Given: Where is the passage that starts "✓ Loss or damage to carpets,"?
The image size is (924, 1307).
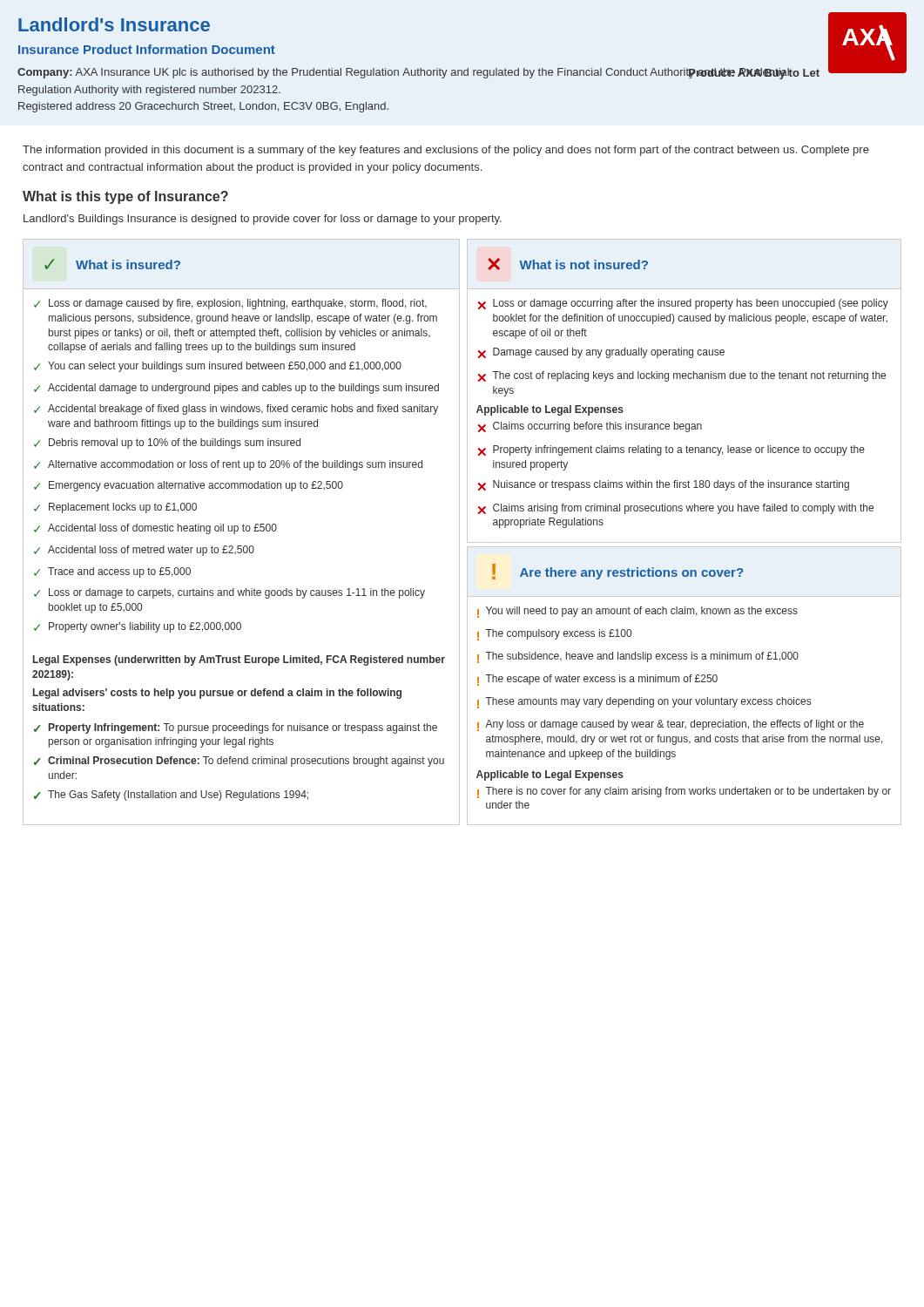Looking at the screenshot, I should pyautogui.click(x=241, y=600).
